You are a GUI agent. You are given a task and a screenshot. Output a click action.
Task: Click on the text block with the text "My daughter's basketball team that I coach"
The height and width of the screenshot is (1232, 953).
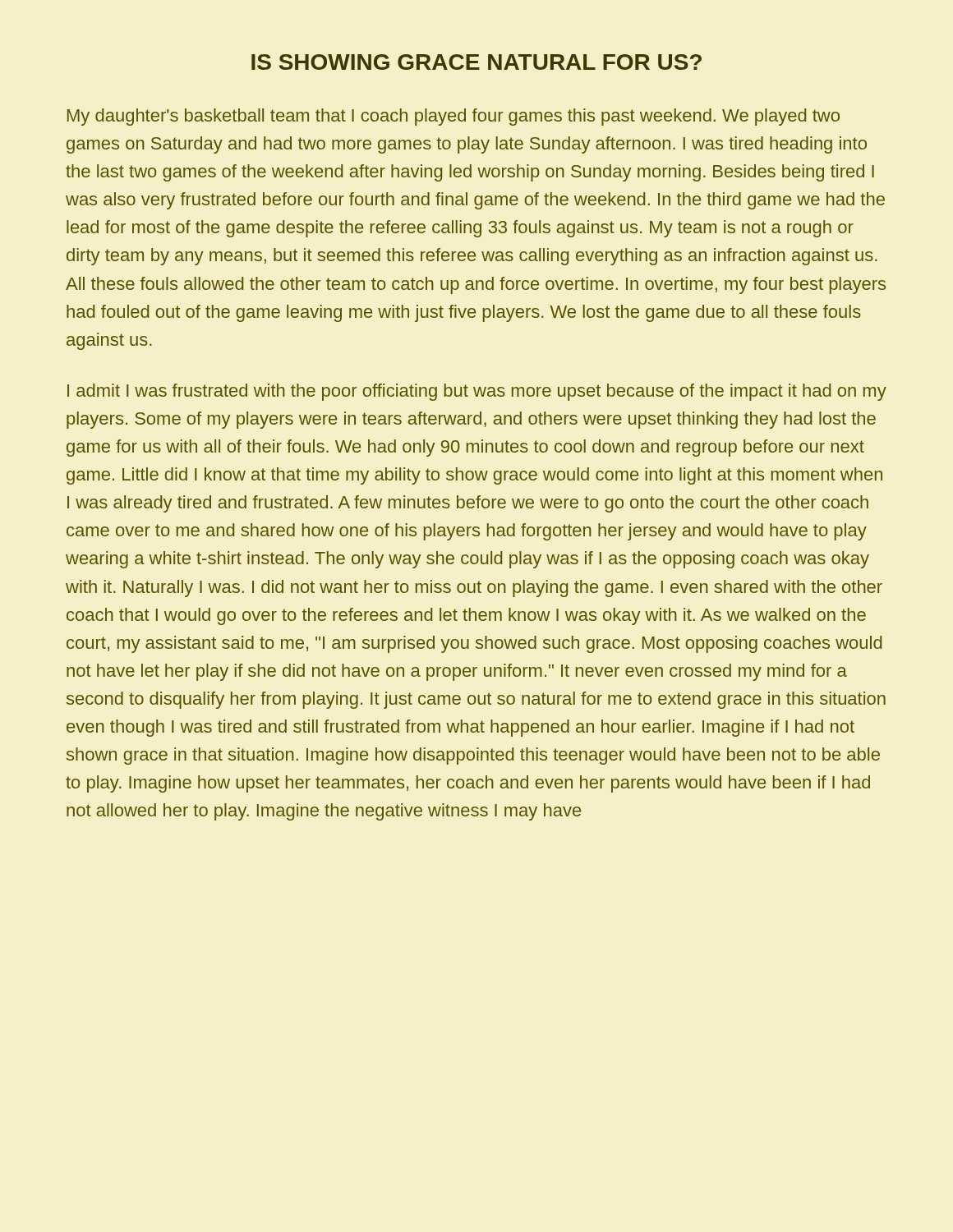[476, 227]
